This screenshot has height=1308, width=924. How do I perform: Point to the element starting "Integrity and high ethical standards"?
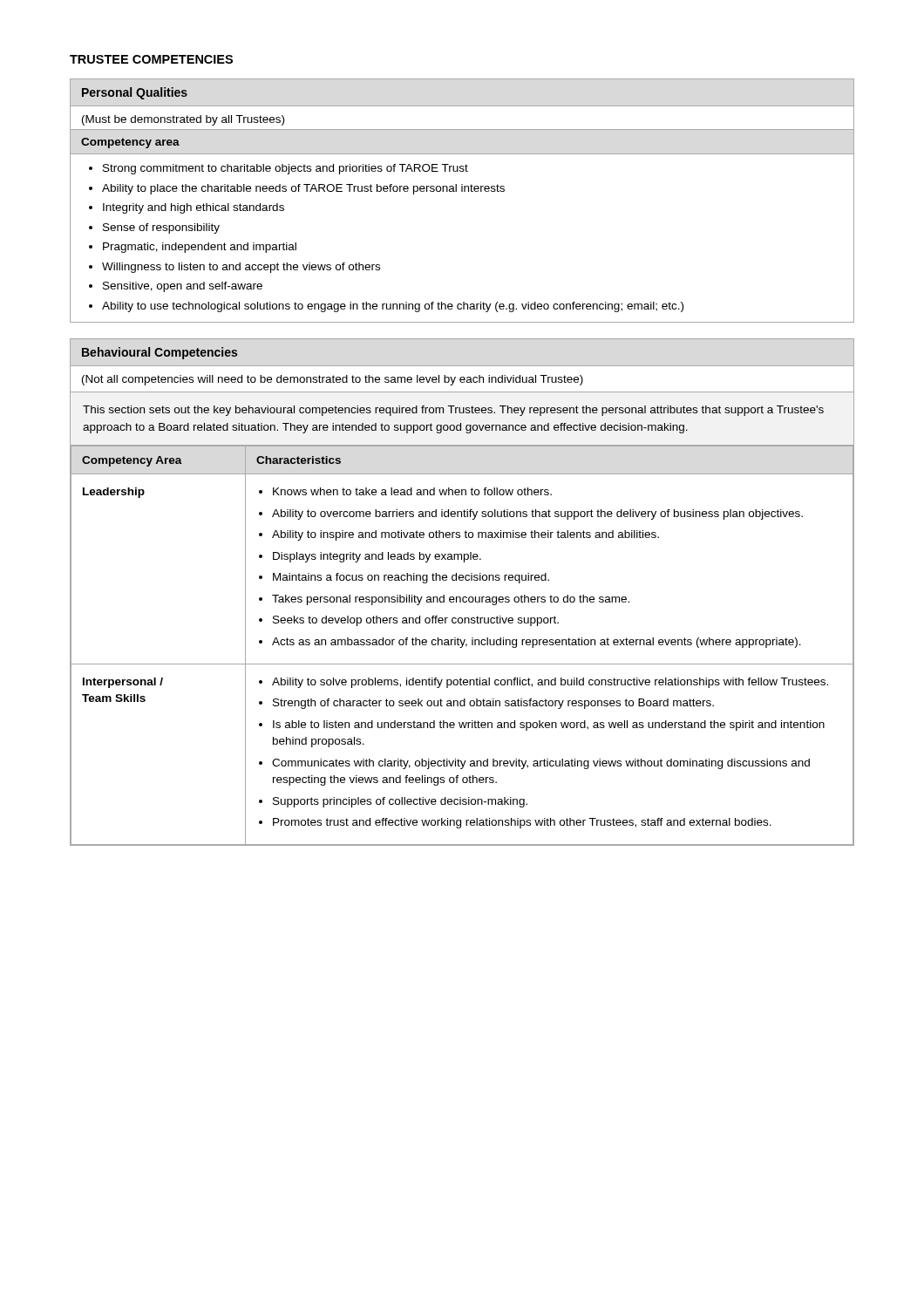point(193,207)
